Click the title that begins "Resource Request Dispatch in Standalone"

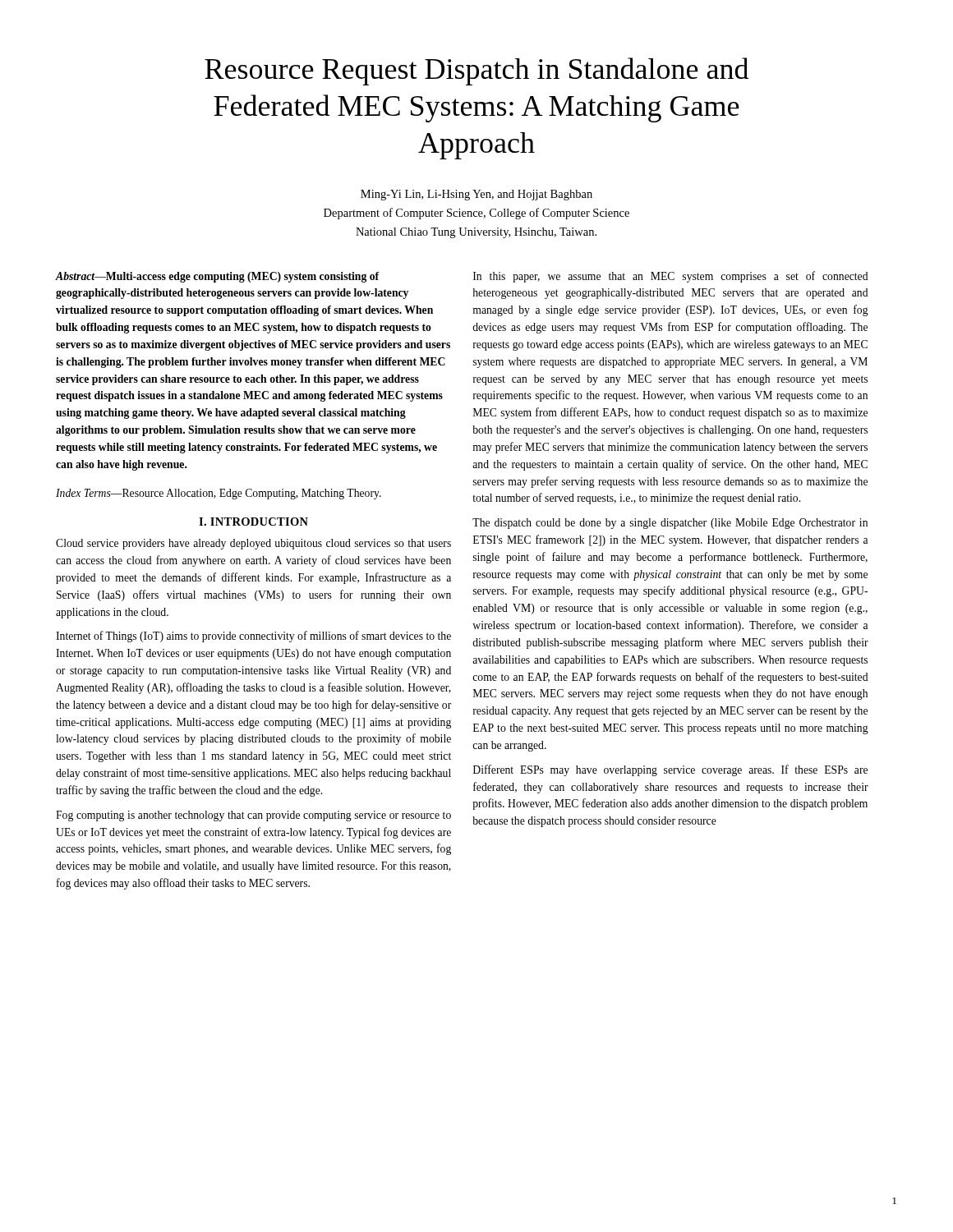coord(476,106)
